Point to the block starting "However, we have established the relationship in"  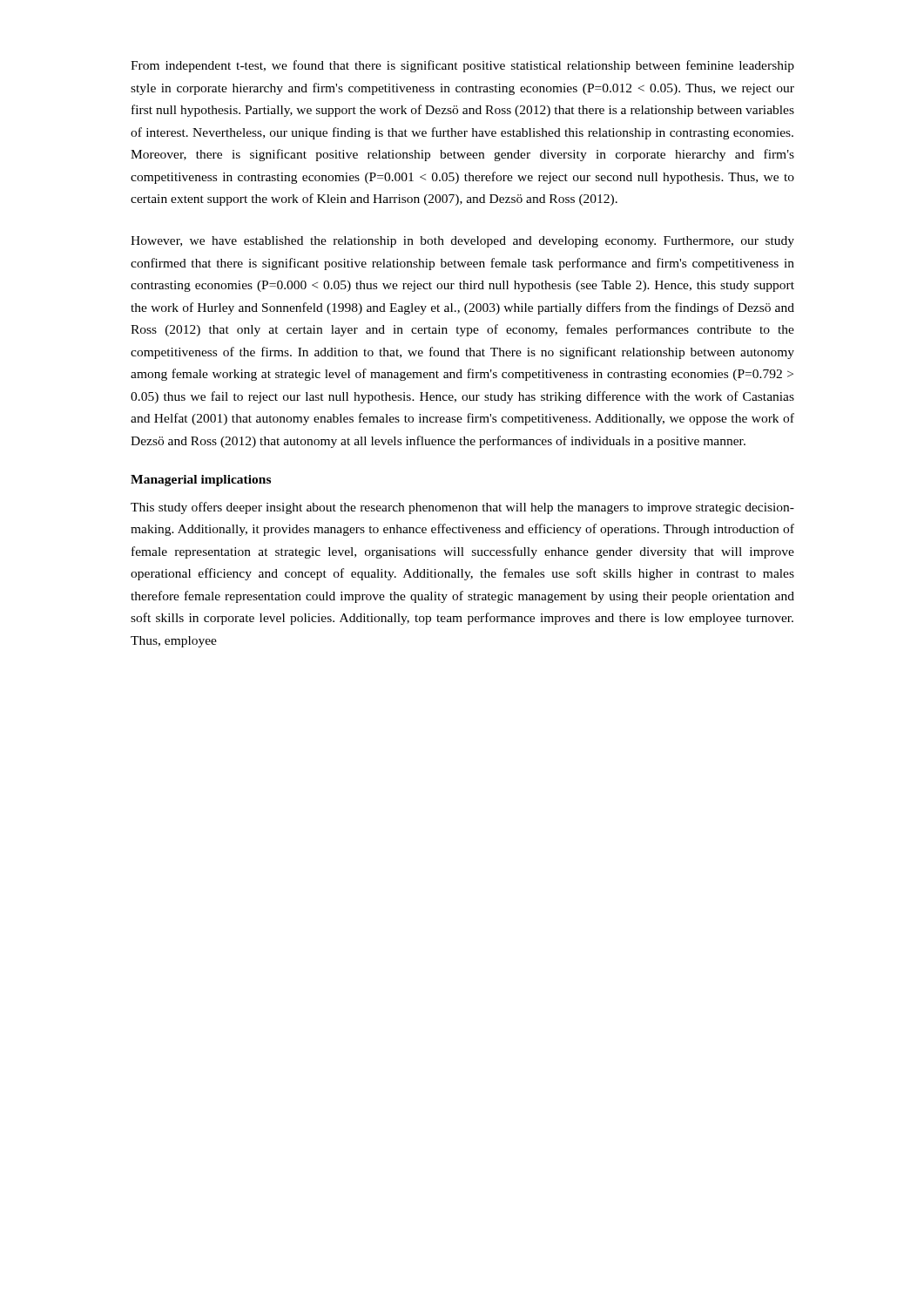tap(462, 340)
